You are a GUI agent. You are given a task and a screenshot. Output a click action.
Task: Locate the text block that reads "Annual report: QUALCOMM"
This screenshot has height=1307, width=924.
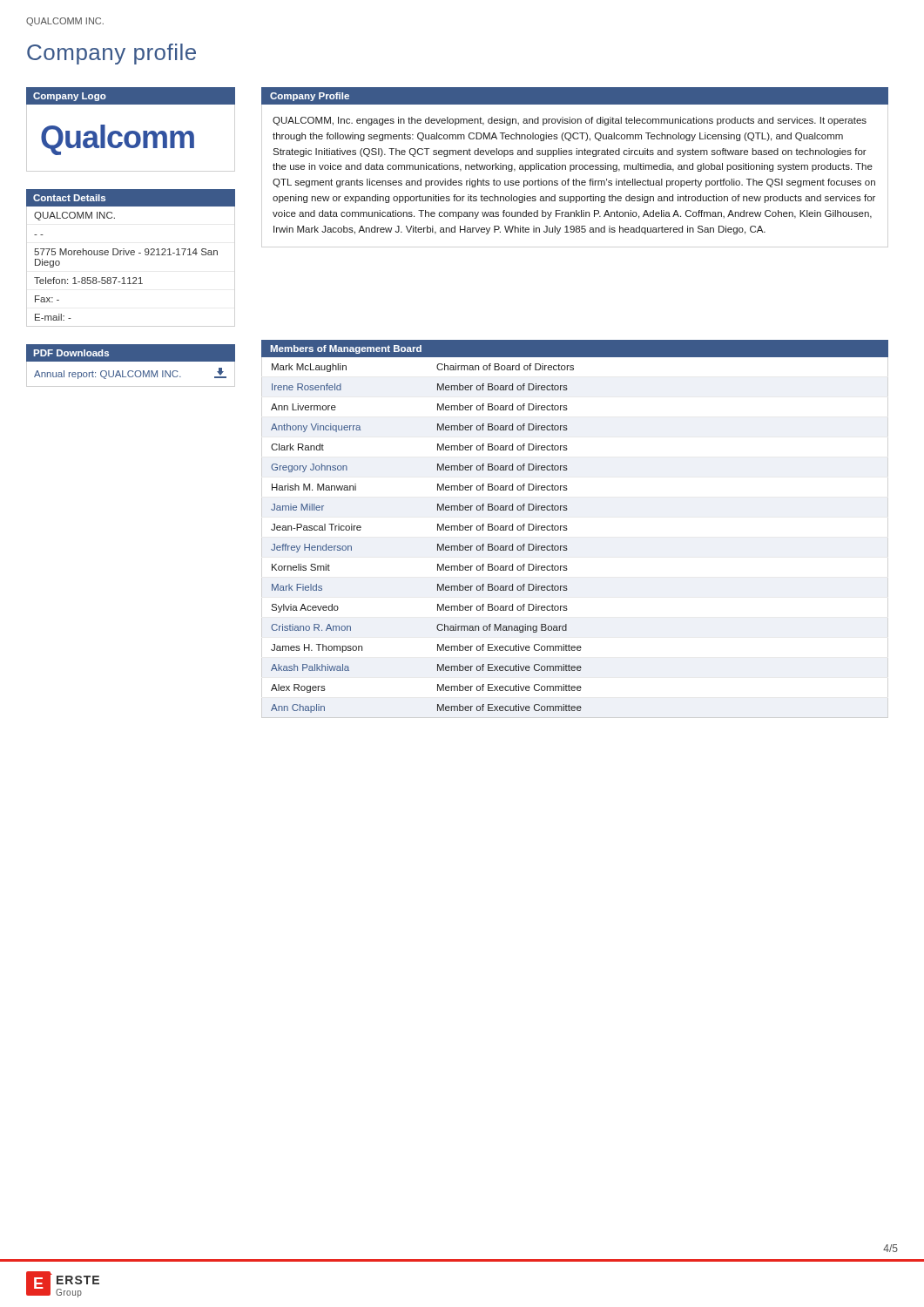(108, 374)
